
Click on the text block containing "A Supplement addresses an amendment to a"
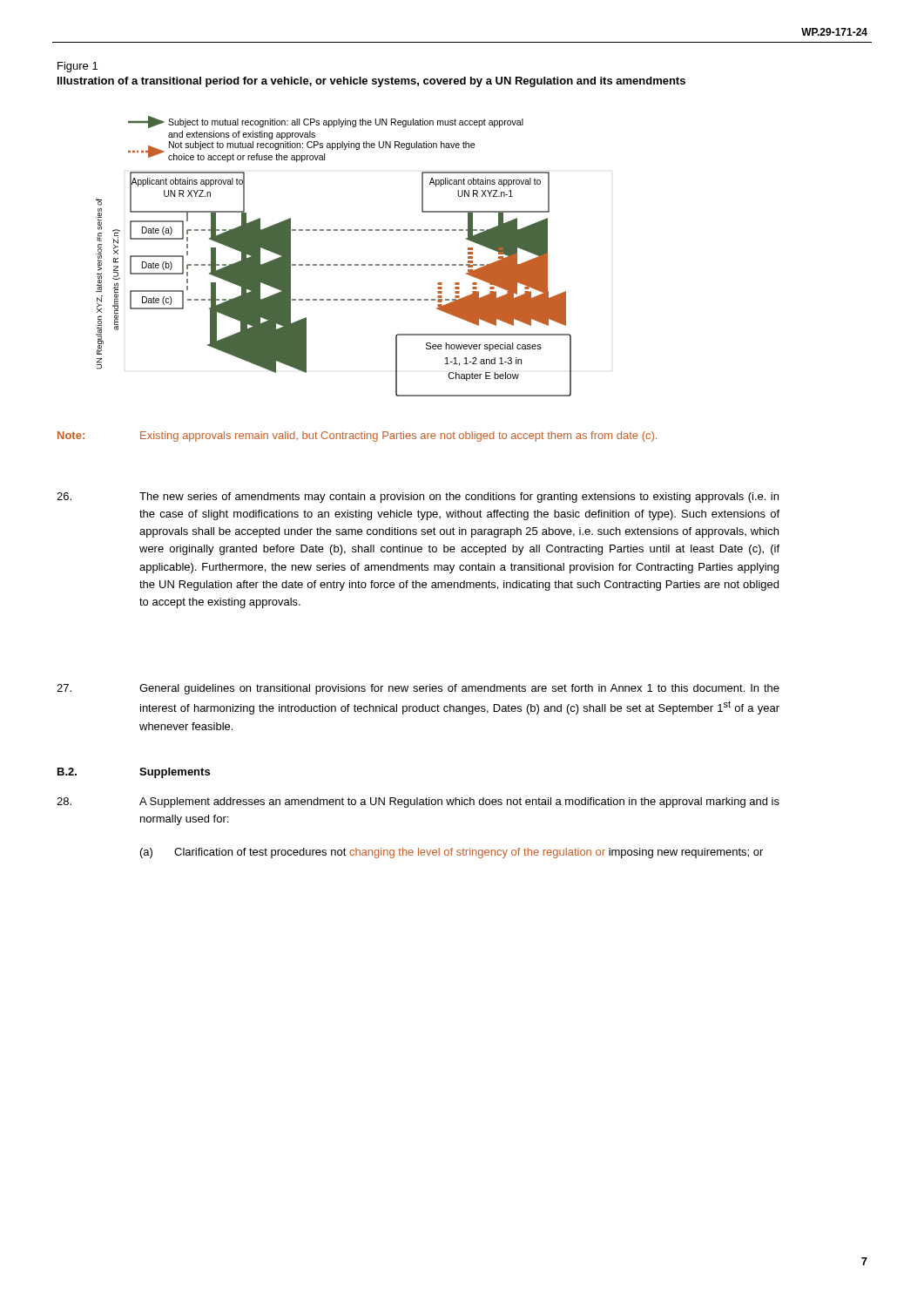point(418,810)
